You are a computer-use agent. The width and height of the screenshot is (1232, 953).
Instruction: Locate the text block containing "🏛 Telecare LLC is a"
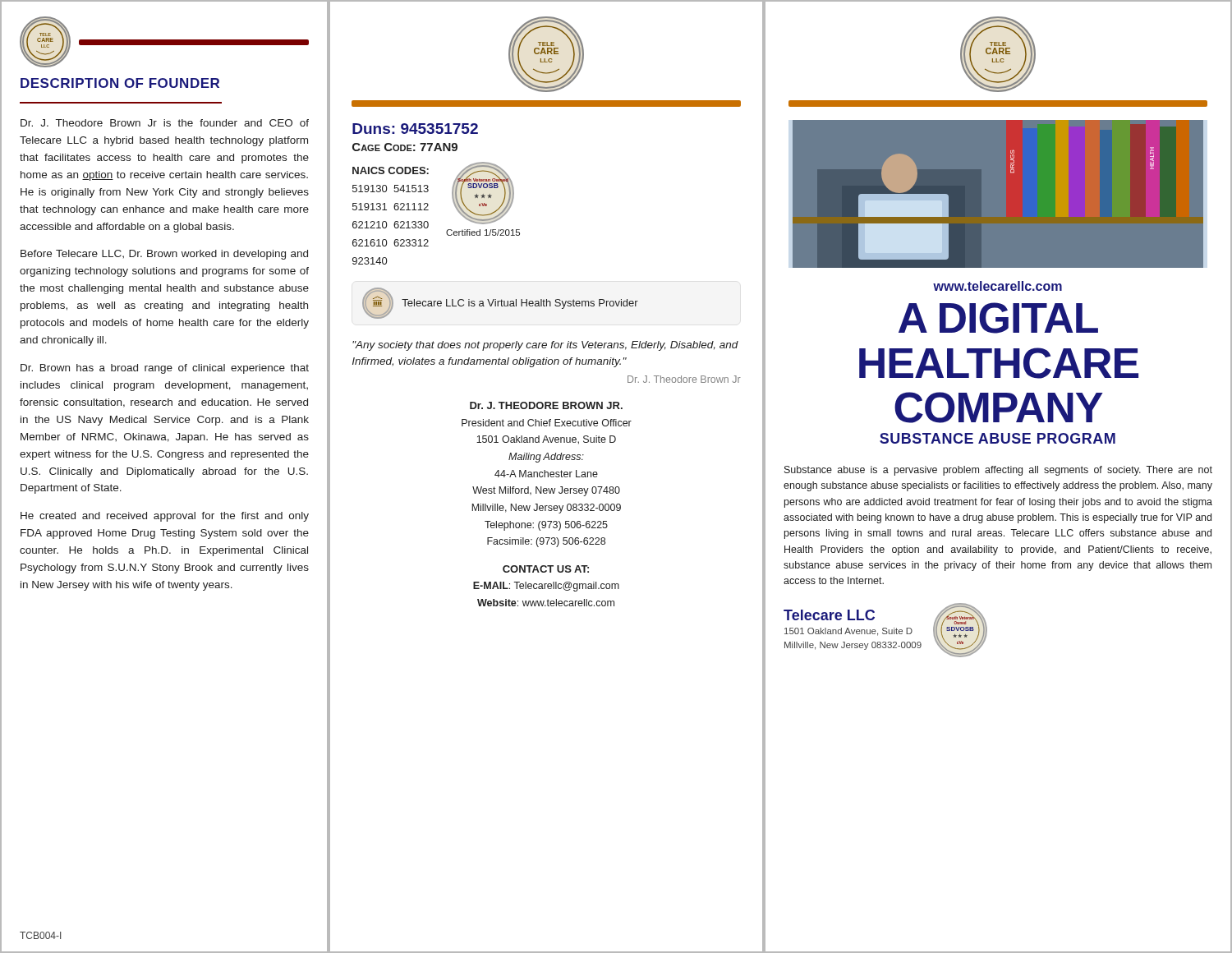(500, 303)
